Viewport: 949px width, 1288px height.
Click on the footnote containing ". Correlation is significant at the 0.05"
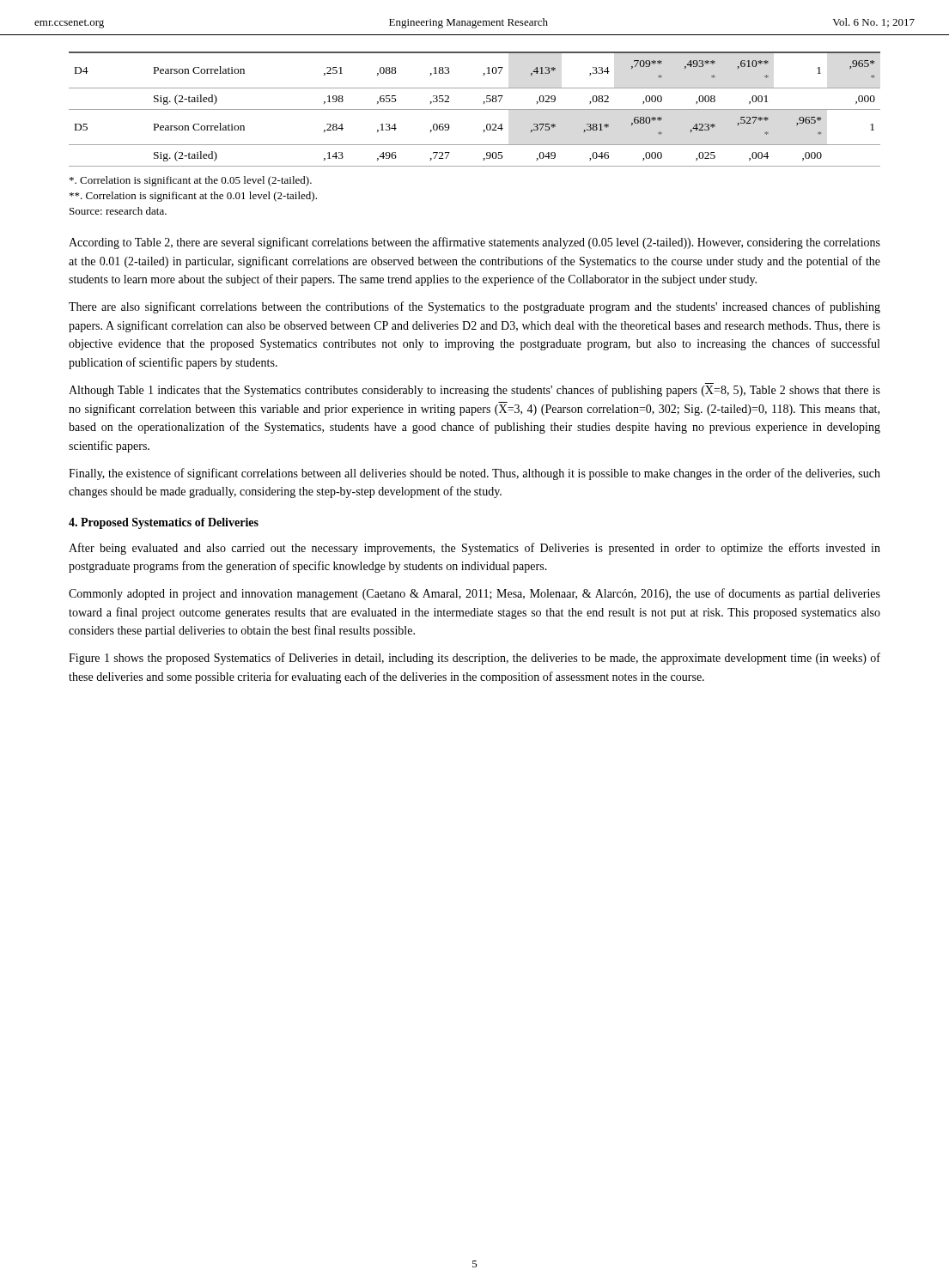[191, 181]
